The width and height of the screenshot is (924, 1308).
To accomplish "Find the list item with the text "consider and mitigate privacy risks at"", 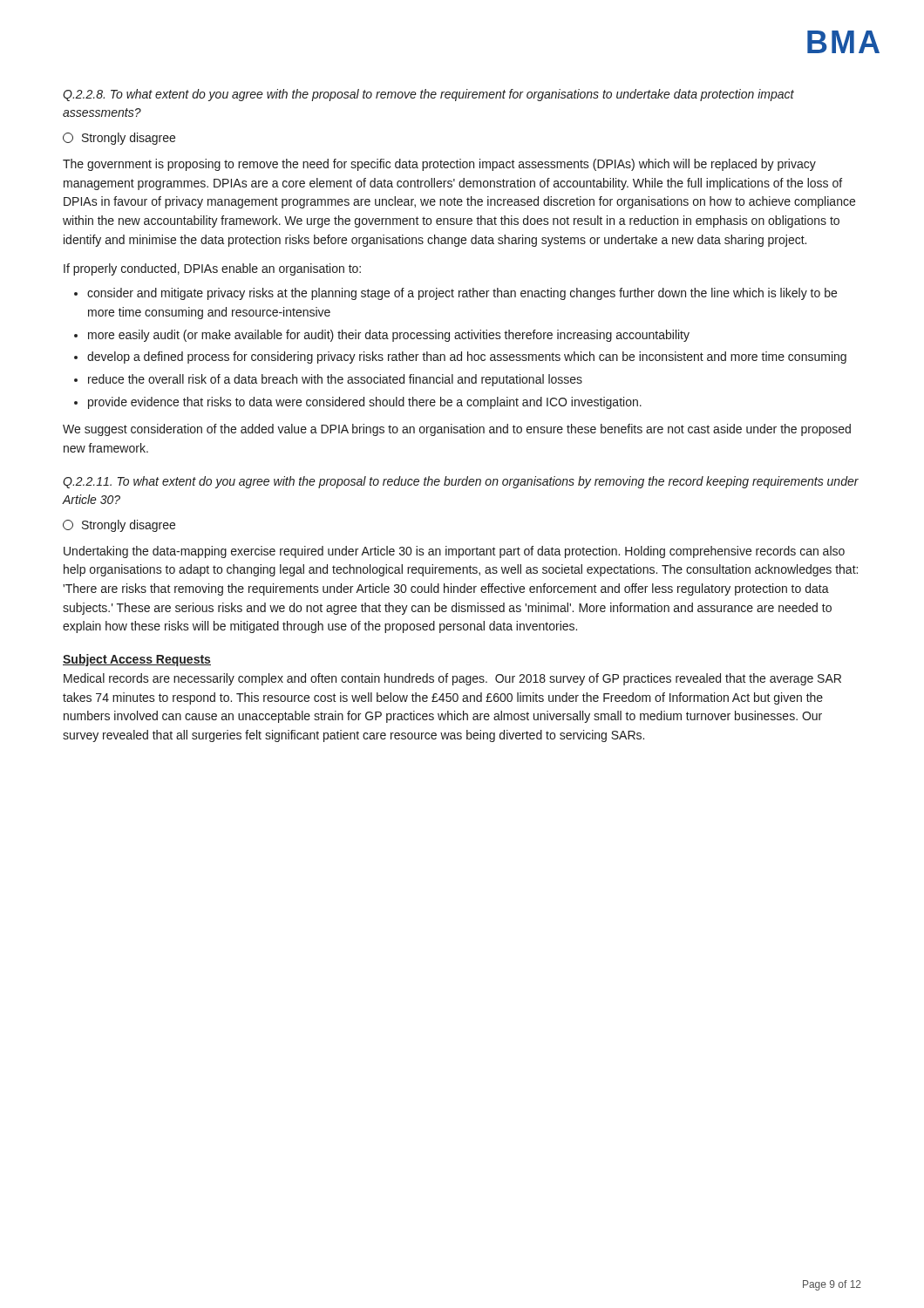I will pyautogui.click(x=462, y=303).
